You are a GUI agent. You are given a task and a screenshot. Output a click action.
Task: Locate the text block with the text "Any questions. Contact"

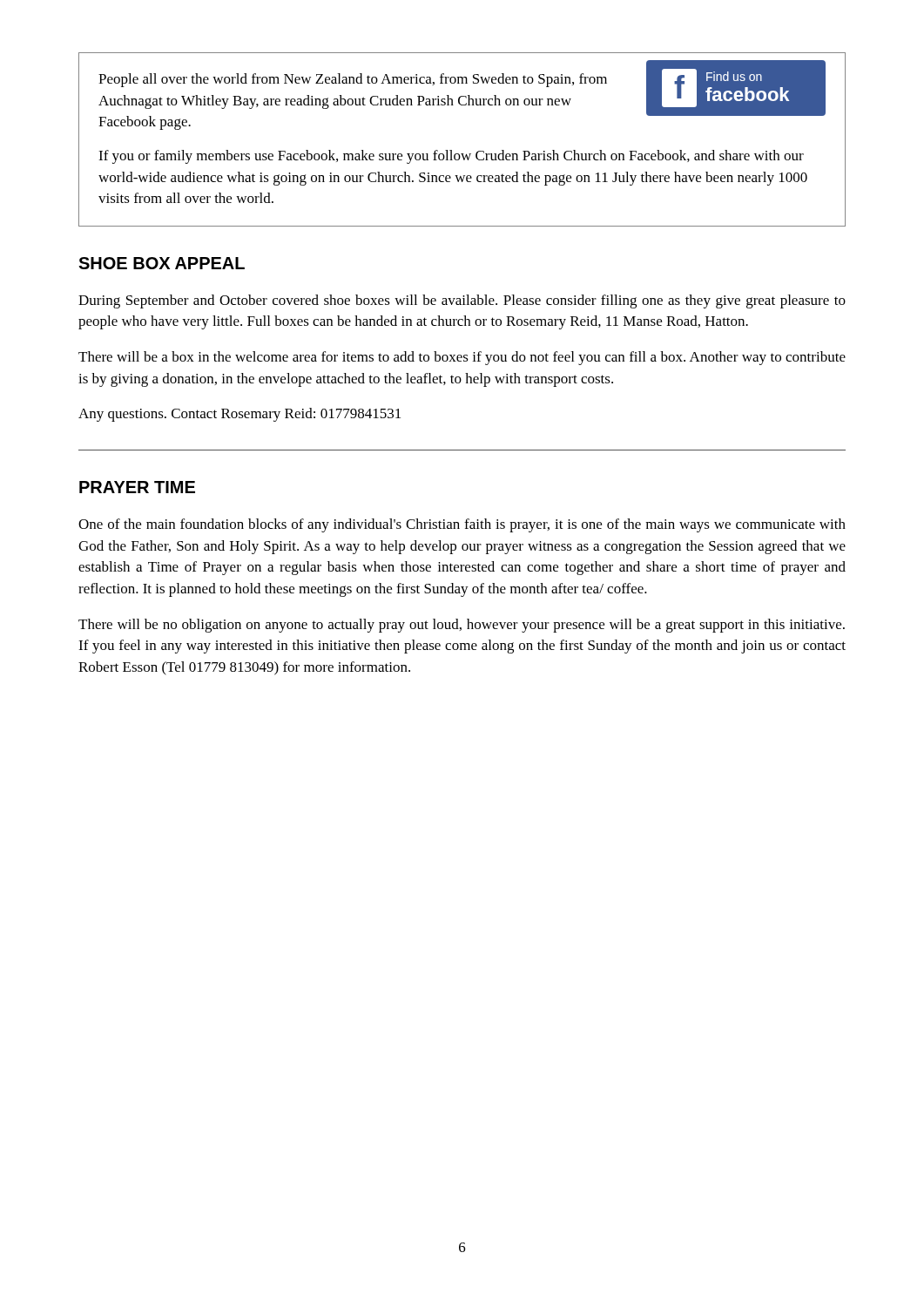coord(240,414)
